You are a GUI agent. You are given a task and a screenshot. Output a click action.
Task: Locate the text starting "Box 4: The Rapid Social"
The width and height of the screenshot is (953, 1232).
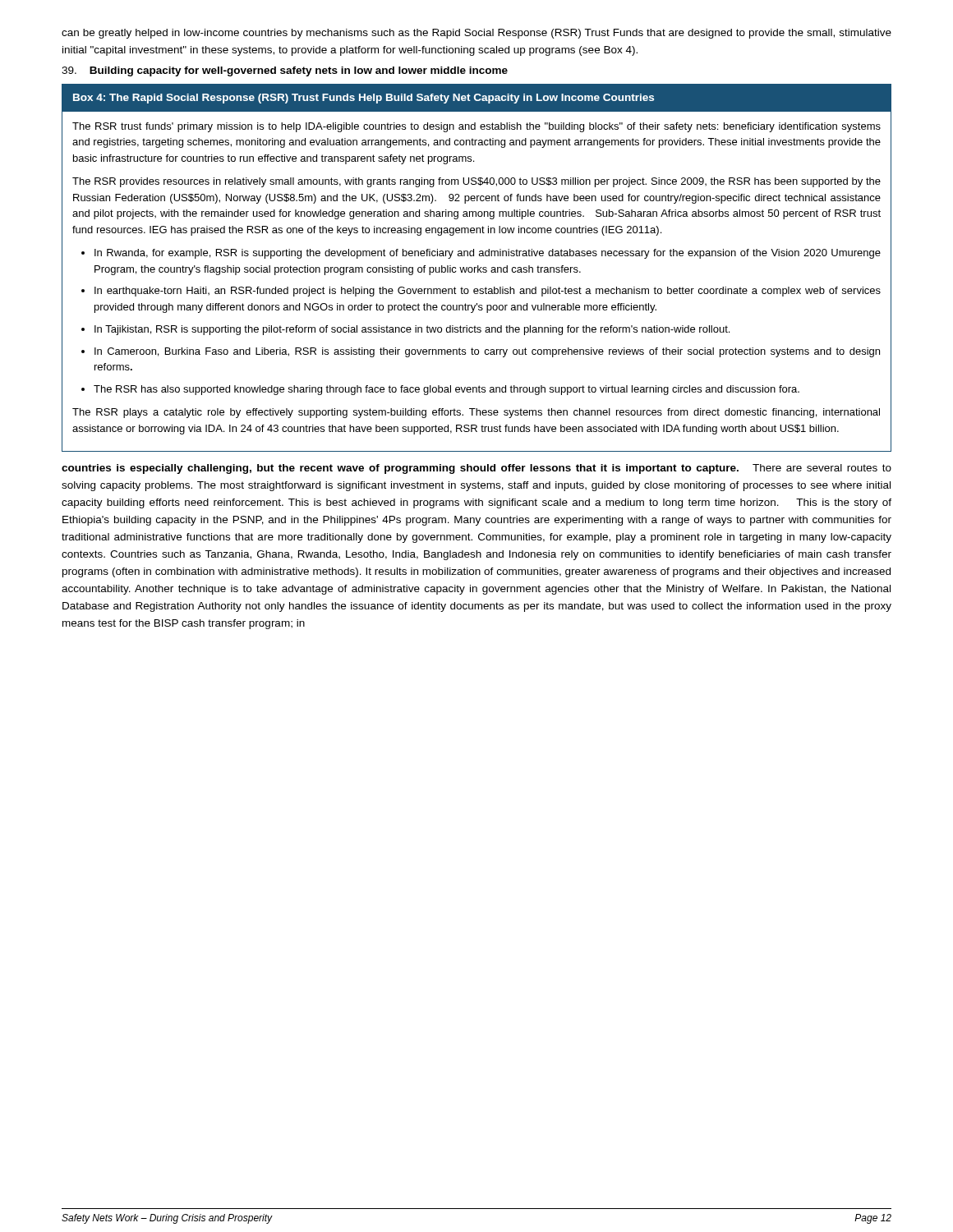pos(363,97)
